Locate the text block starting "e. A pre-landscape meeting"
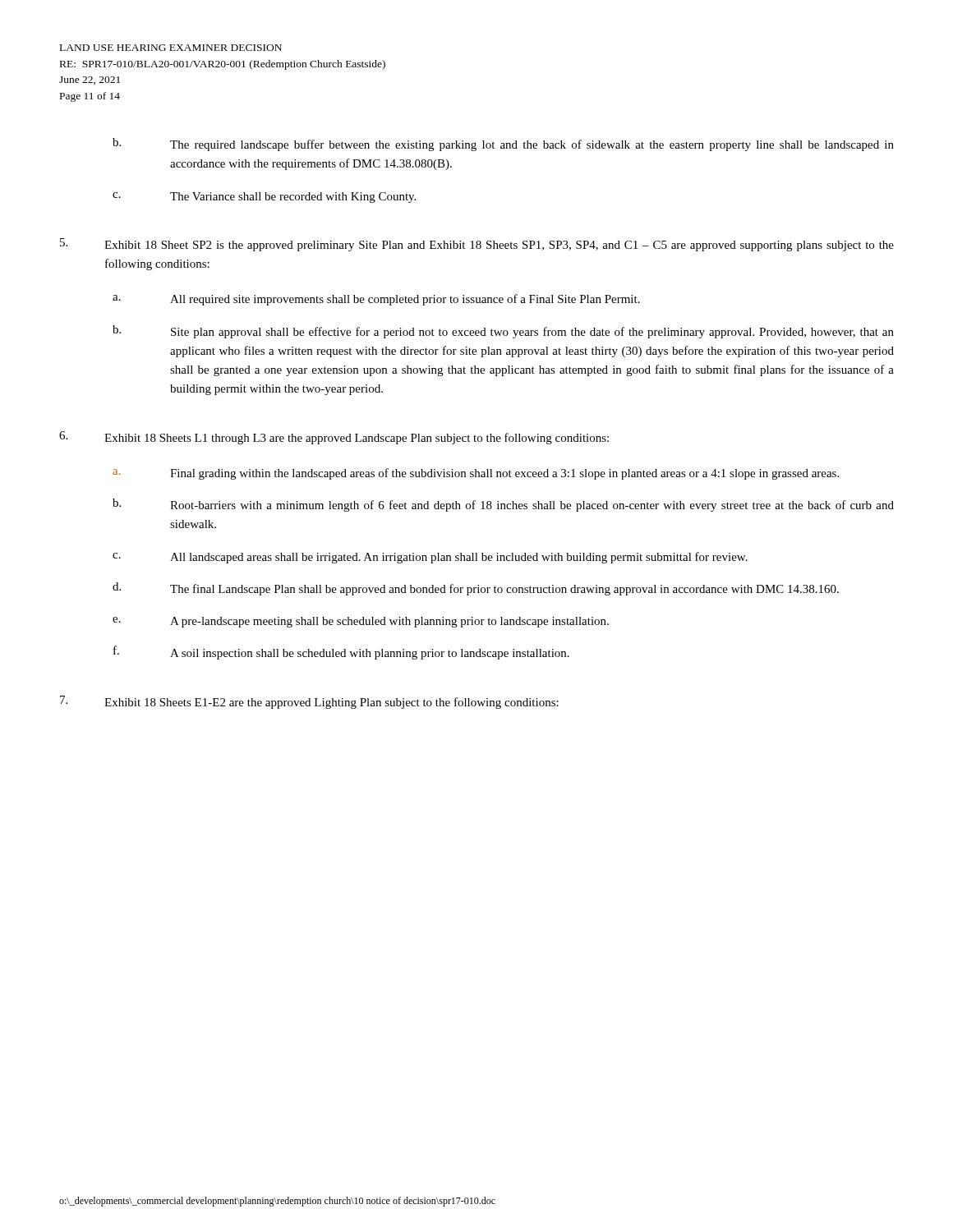Viewport: 953px width, 1232px height. (499, 621)
